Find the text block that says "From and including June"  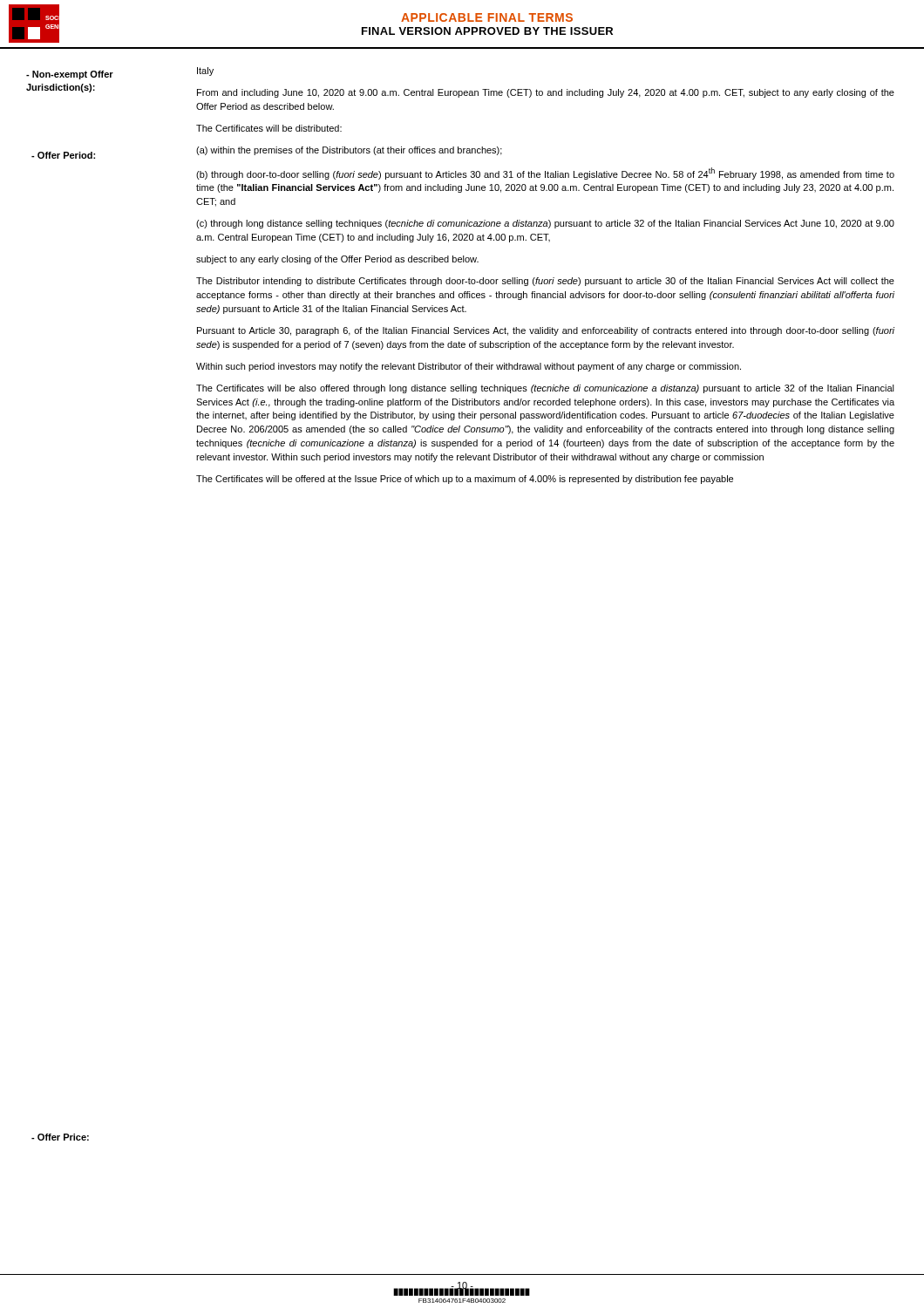pos(545,99)
